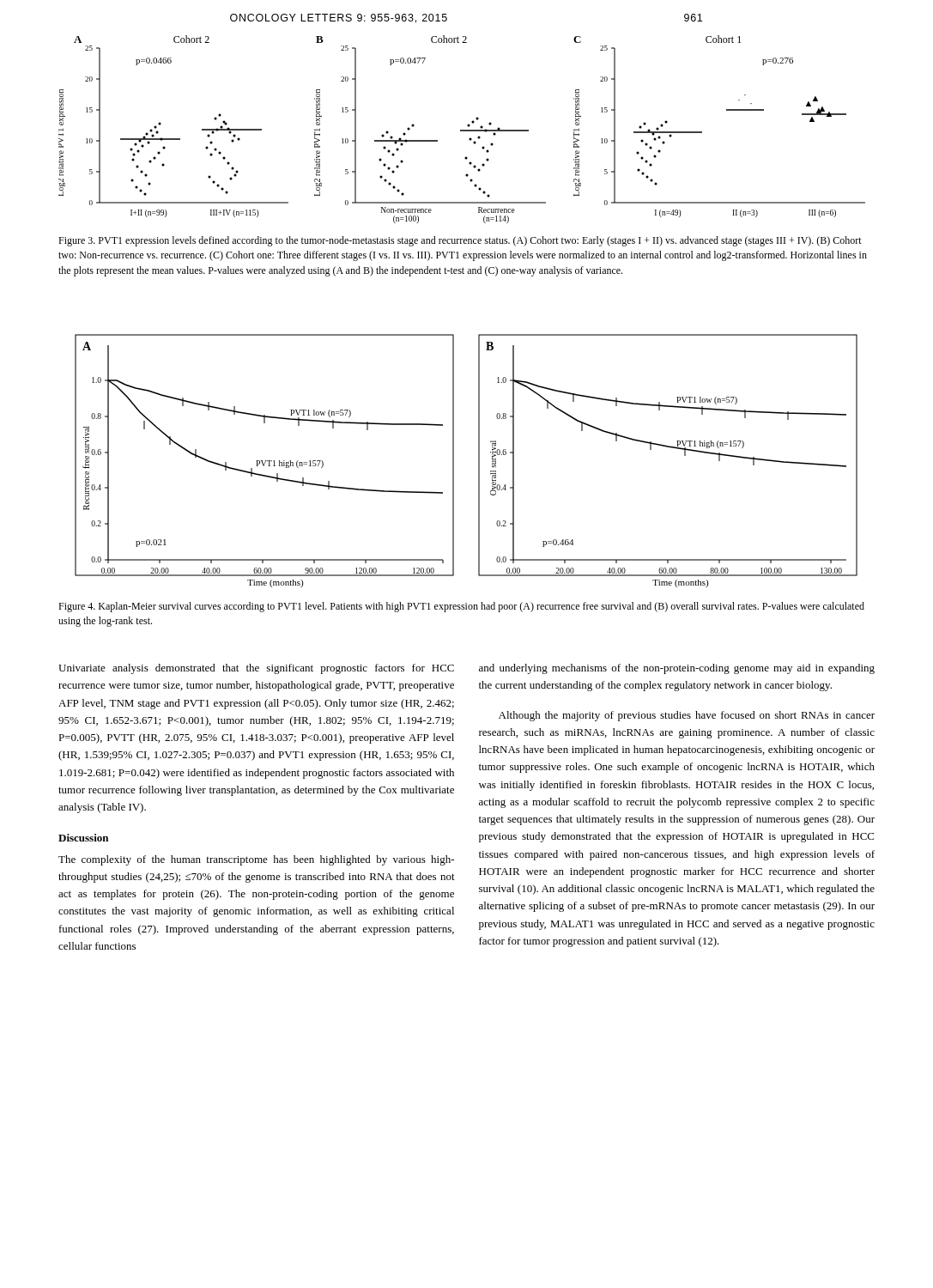Locate the scatter plot

point(466,130)
